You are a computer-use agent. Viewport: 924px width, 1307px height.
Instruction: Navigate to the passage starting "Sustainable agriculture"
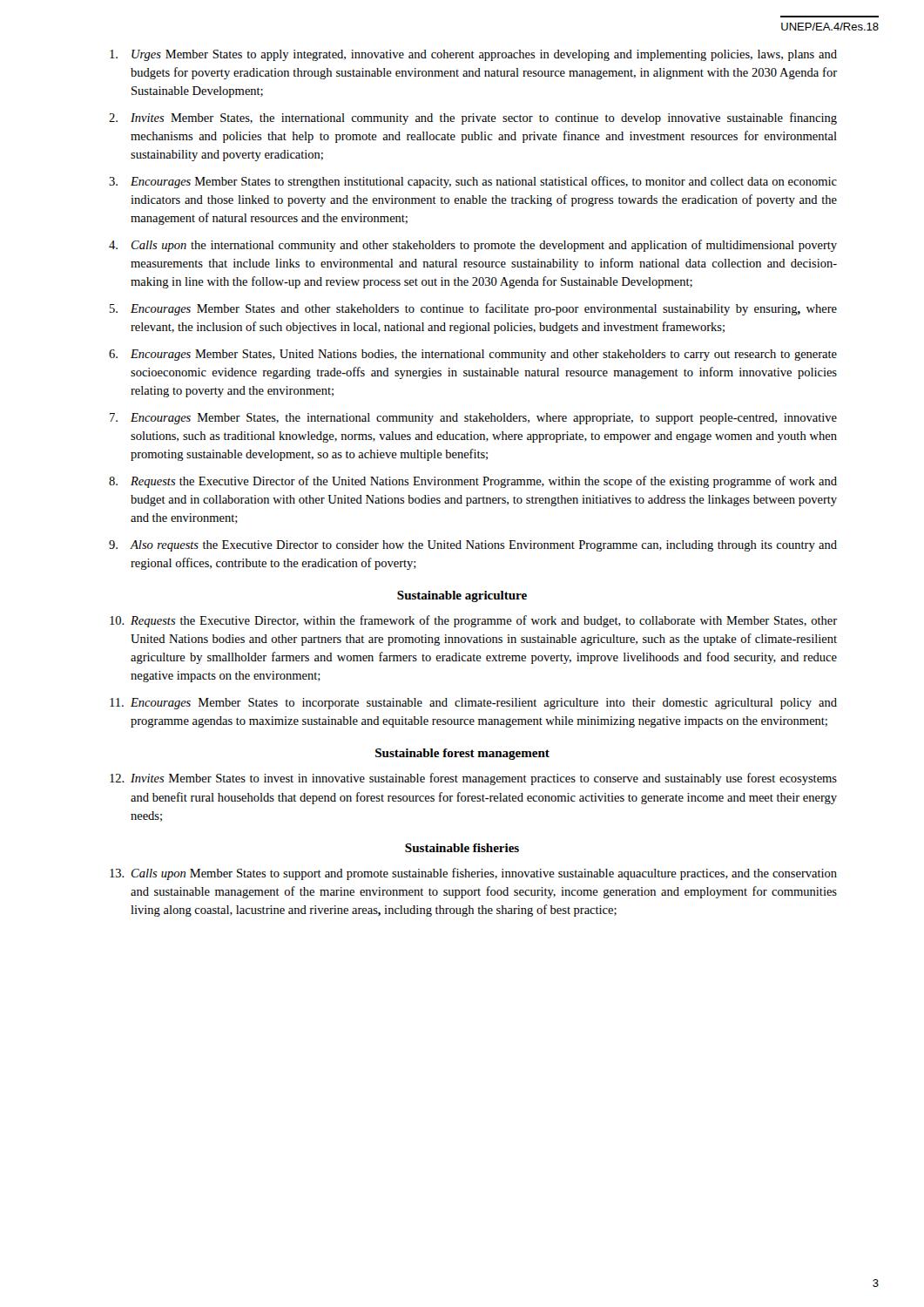[x=462, y=595]
